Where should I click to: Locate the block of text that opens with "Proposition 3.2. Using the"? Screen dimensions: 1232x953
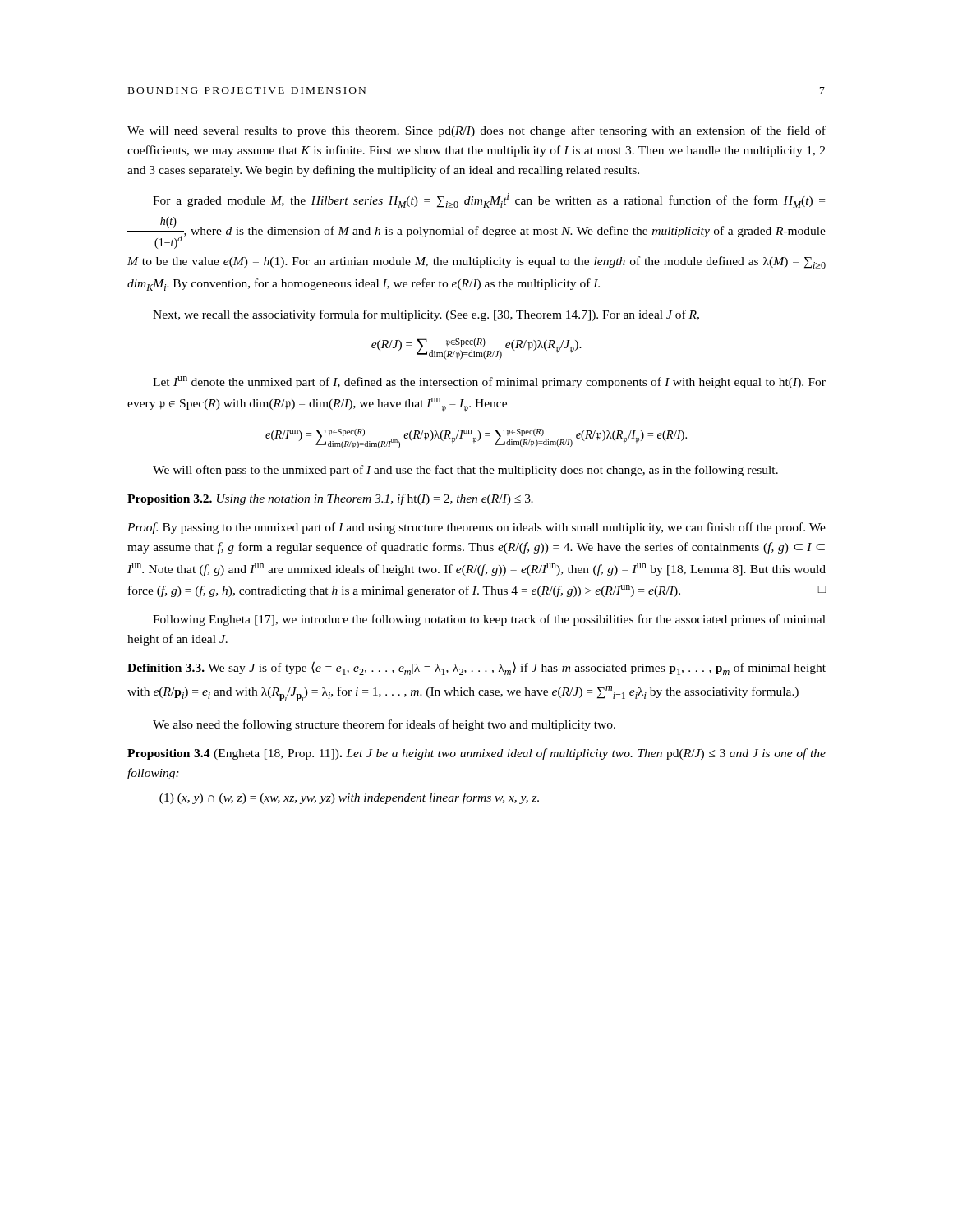(x=476, y=499)
